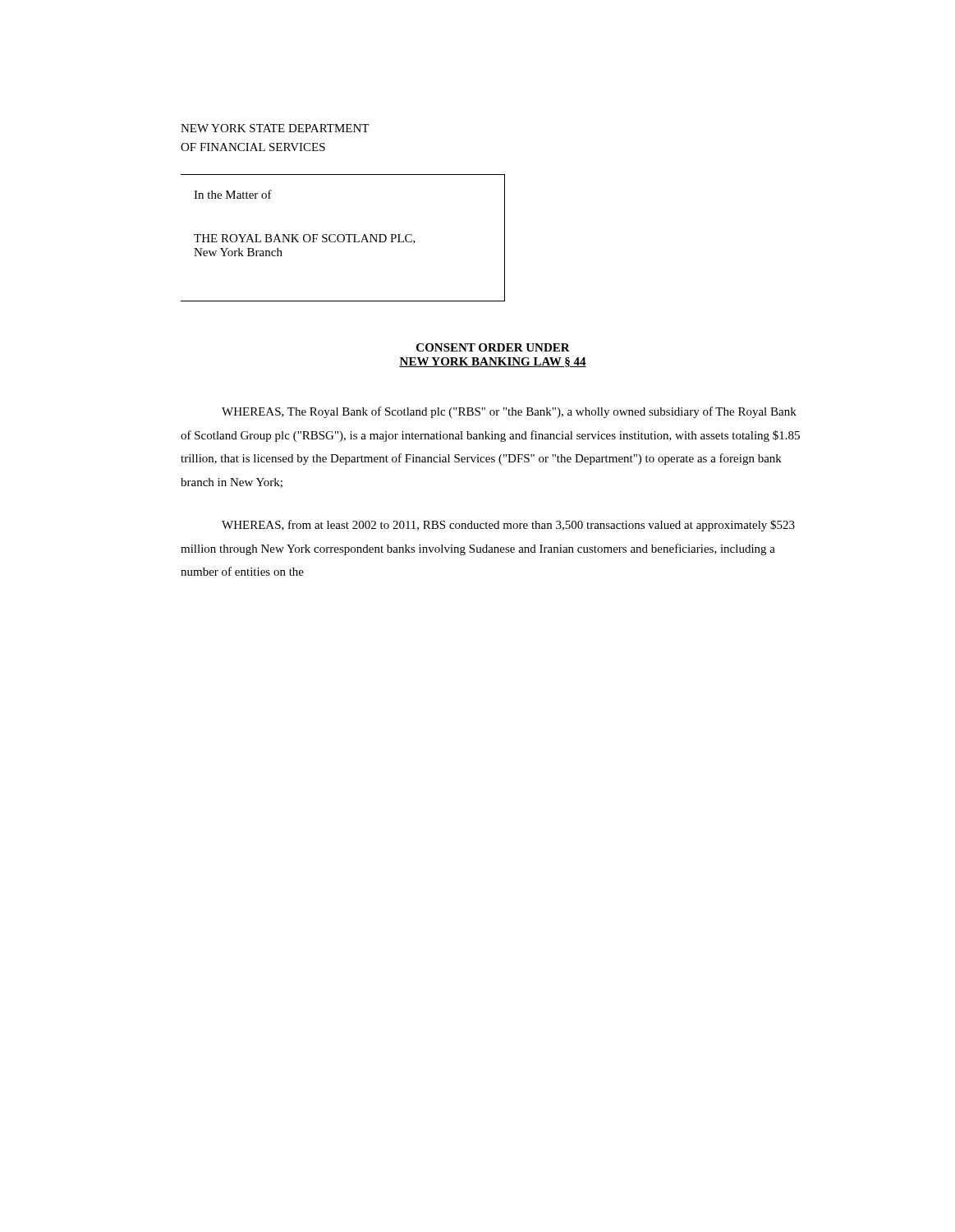Locate the text starting "WHEREAS, The Royal Bank of"
955x1232 pixels.
tap(490, 447)
